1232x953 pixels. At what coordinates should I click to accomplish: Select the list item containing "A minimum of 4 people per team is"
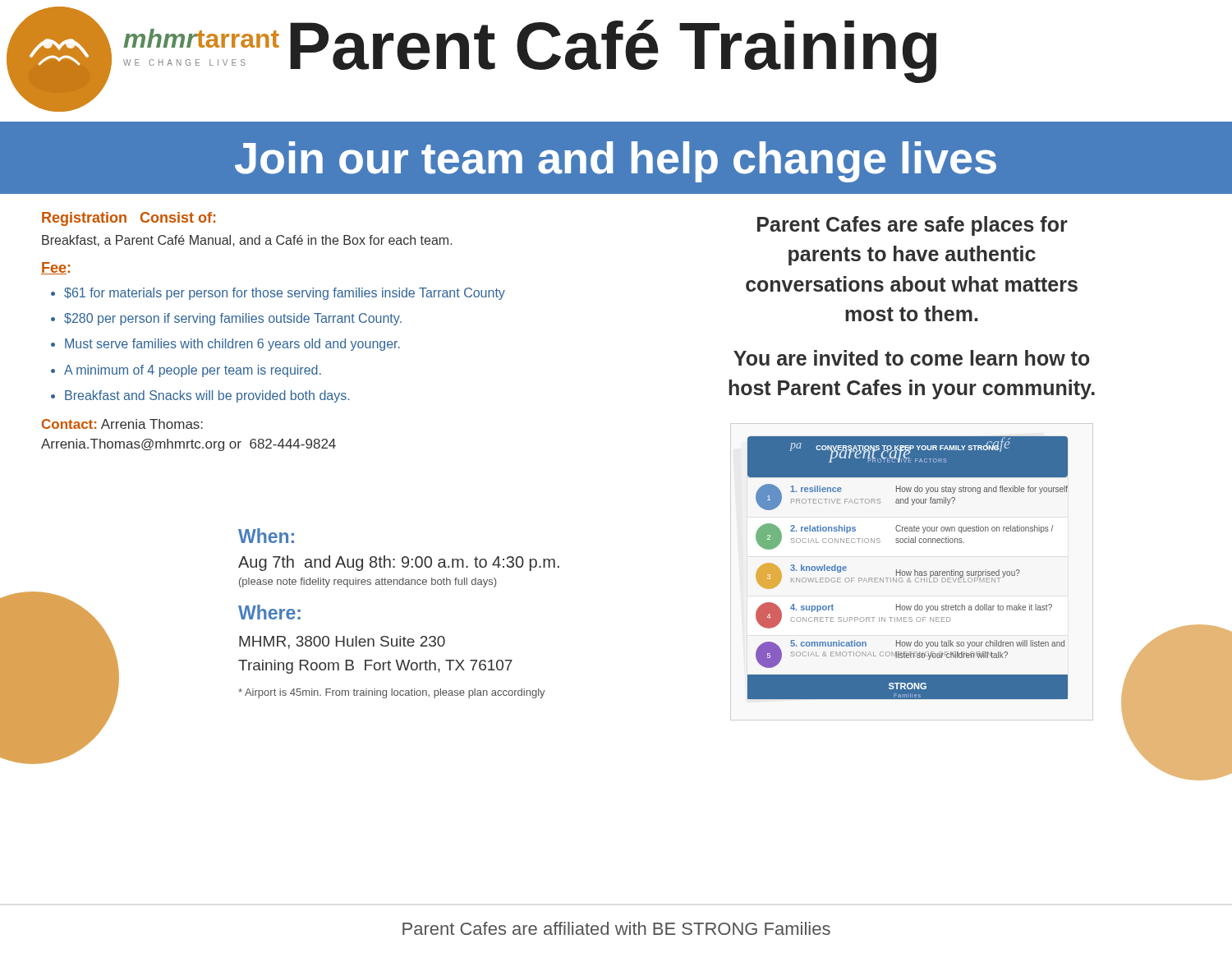coord(193,370)
